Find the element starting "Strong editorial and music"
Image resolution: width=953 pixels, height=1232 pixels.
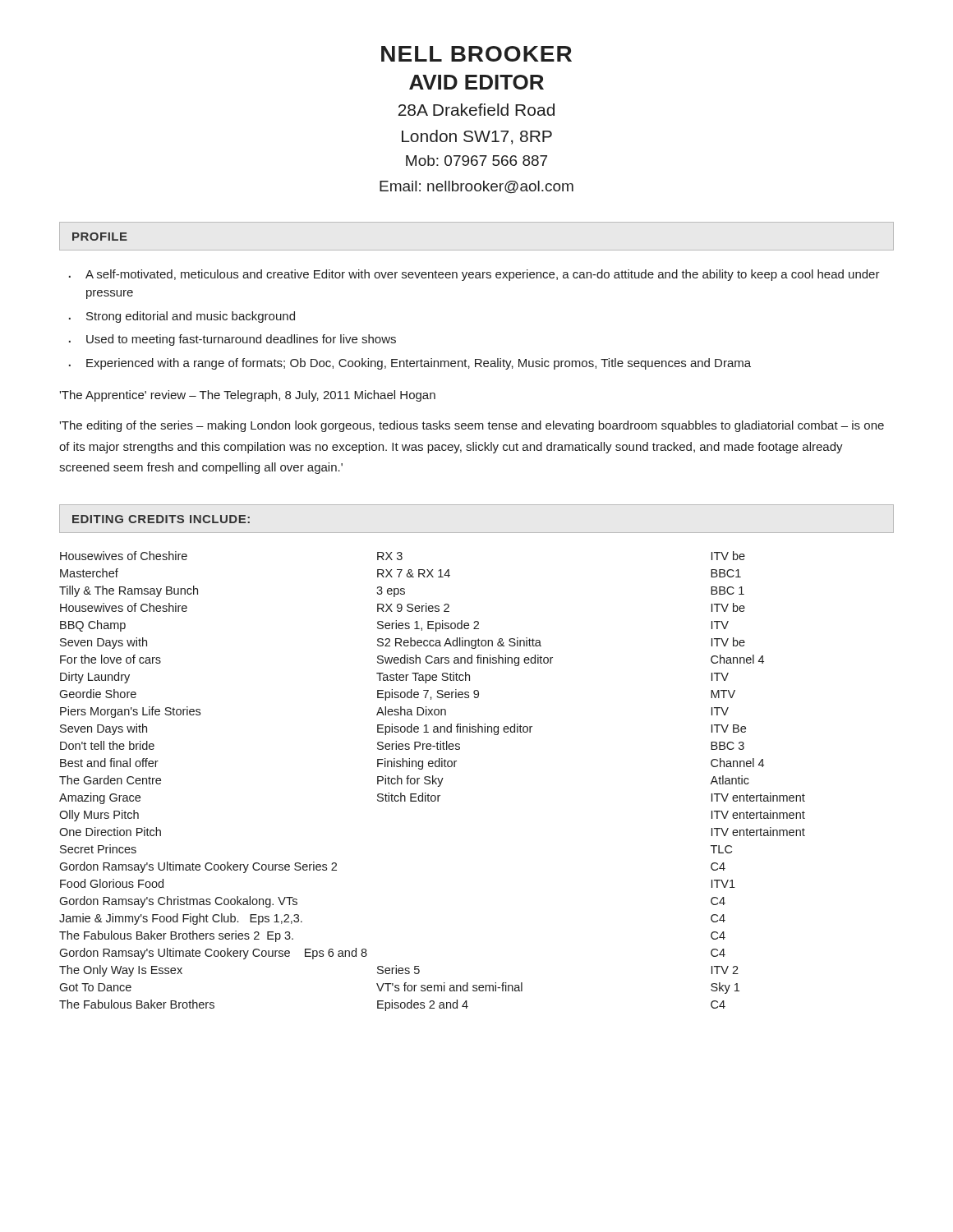pos(191,316)
